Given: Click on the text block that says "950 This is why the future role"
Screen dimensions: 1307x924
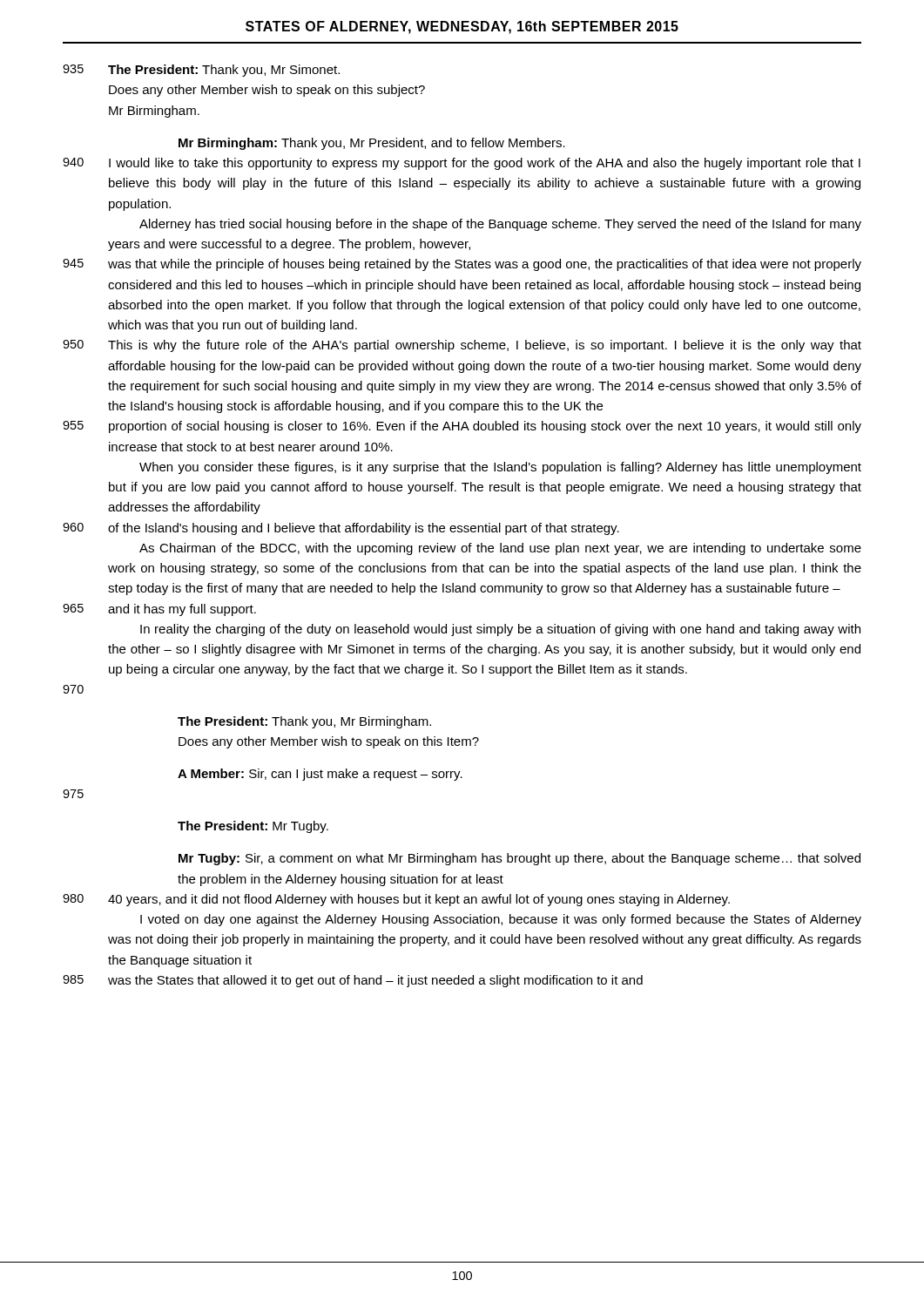Looking at the screenshot, I should 462,396.
